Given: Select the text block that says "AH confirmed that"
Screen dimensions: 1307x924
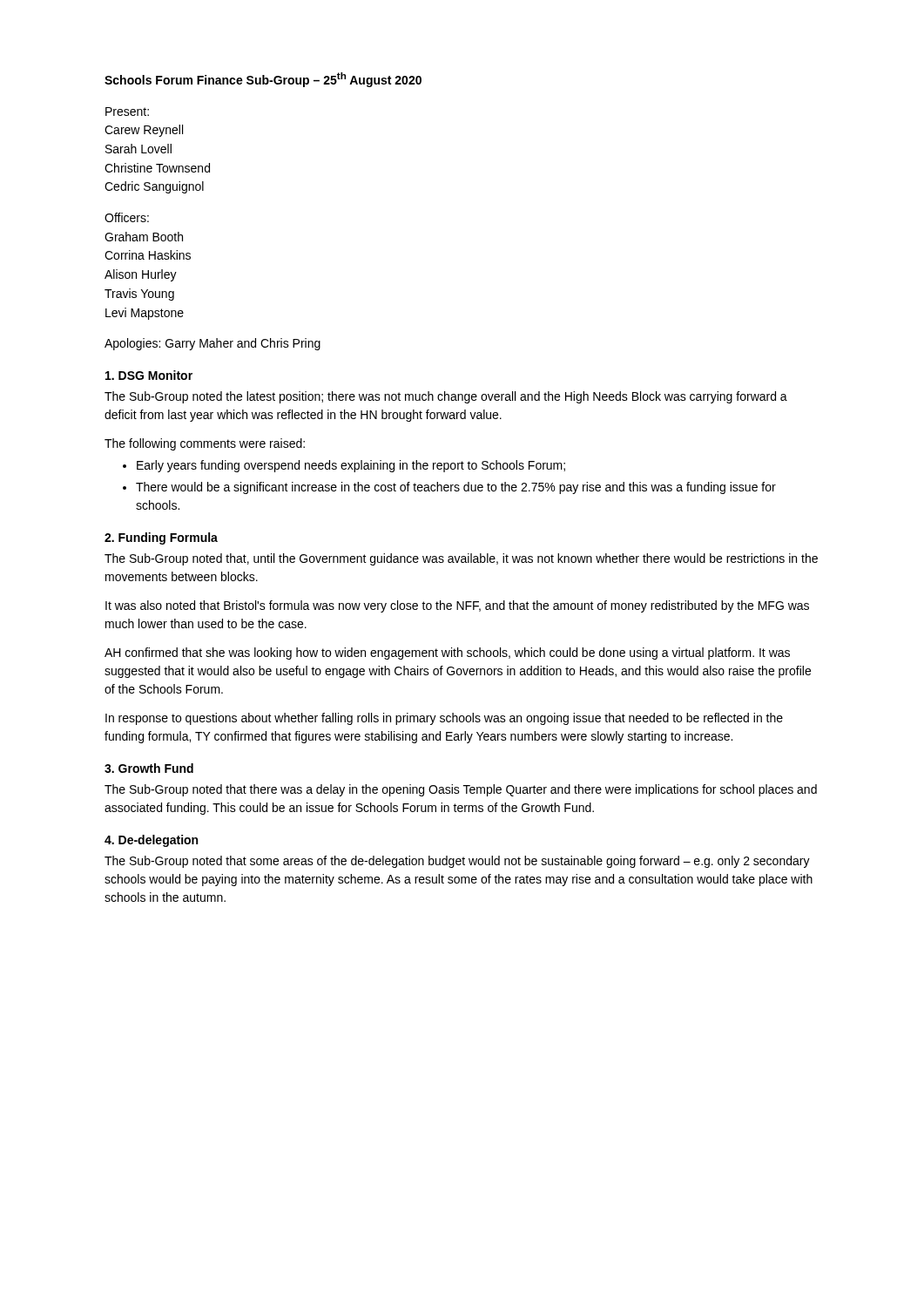Looking at the screenshot, I should pyautogui.click(x=458, y=671).
